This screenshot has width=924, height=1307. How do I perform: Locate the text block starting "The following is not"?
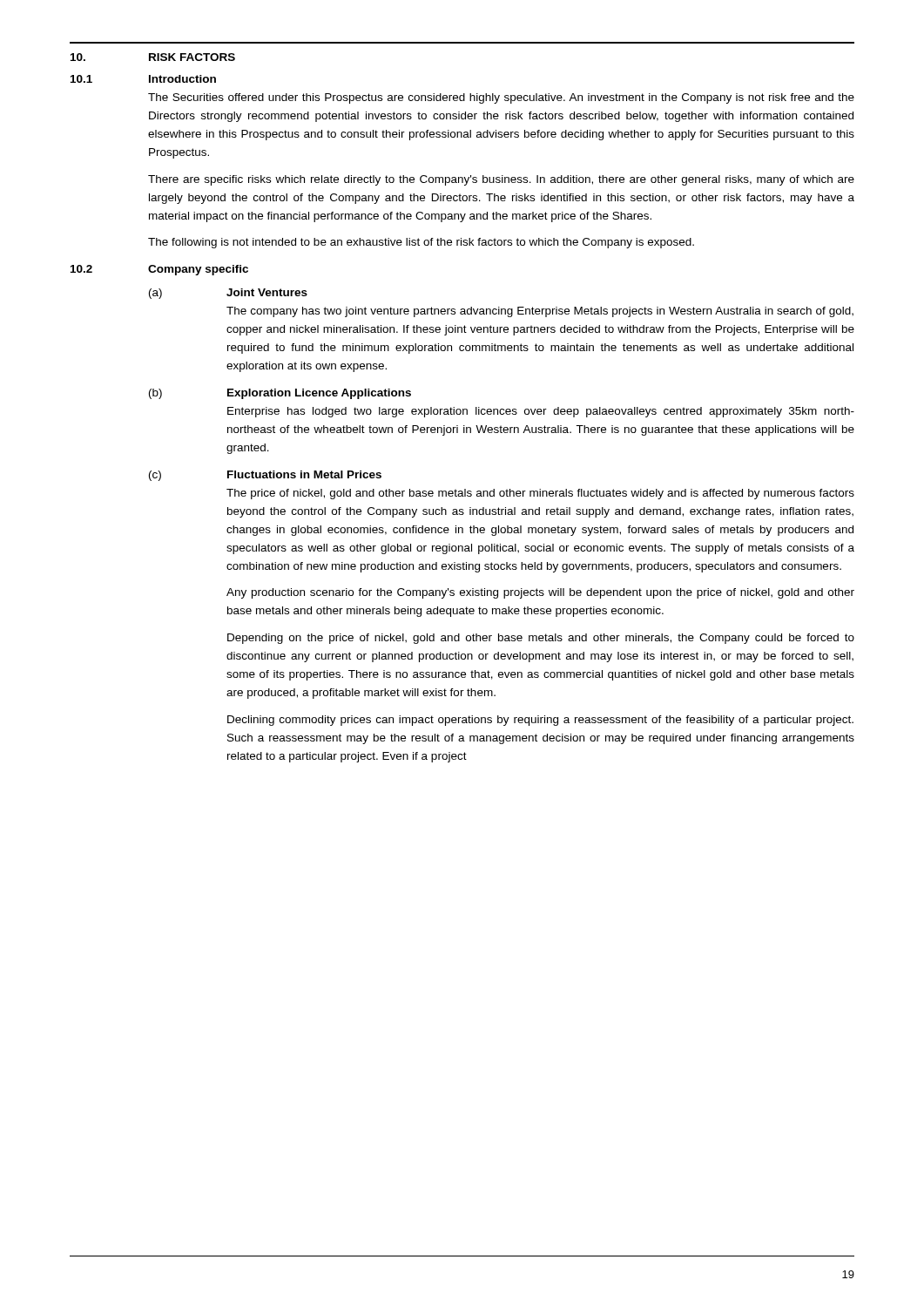422,242
